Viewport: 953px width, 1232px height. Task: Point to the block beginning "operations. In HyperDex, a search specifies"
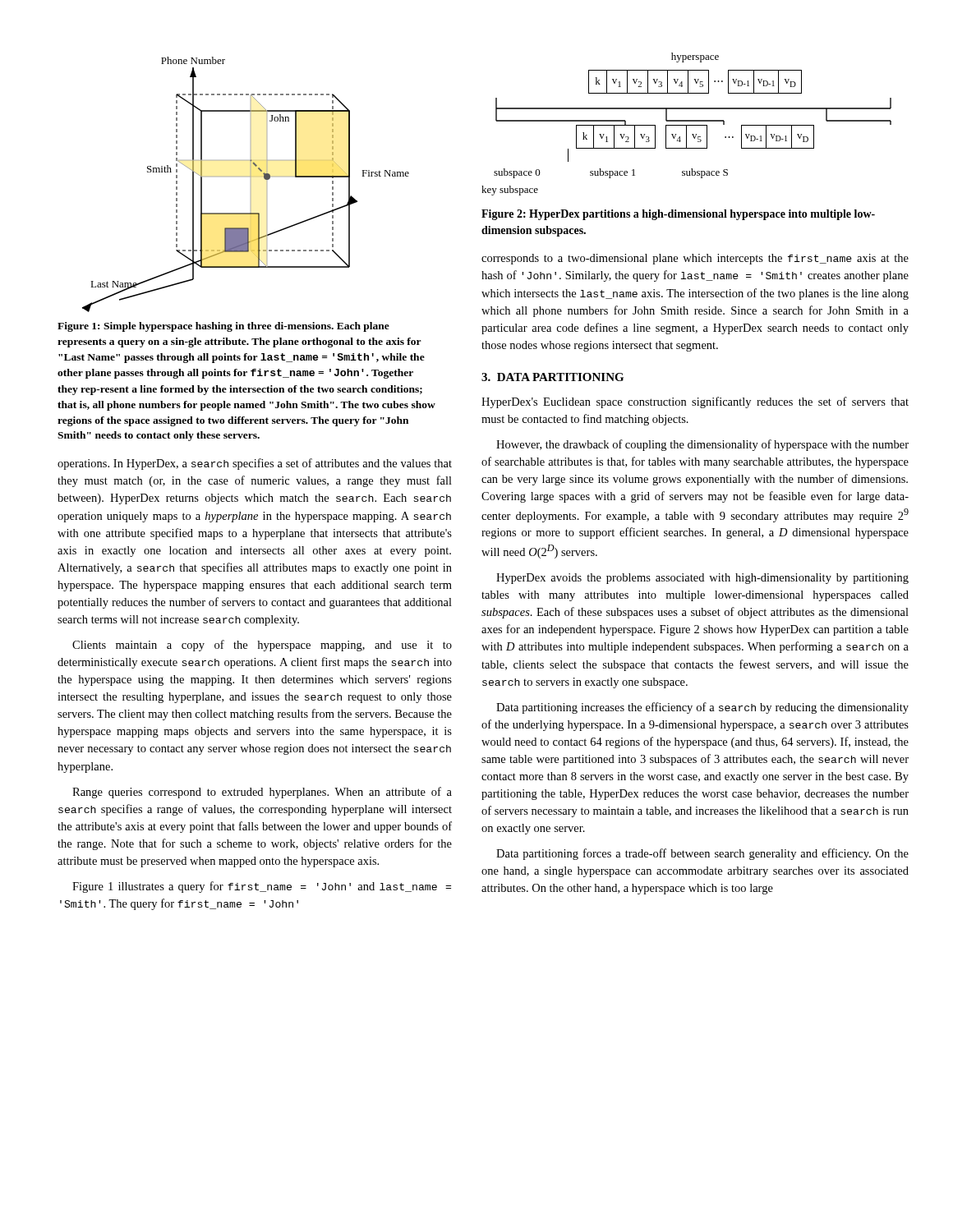coord(255,542)
